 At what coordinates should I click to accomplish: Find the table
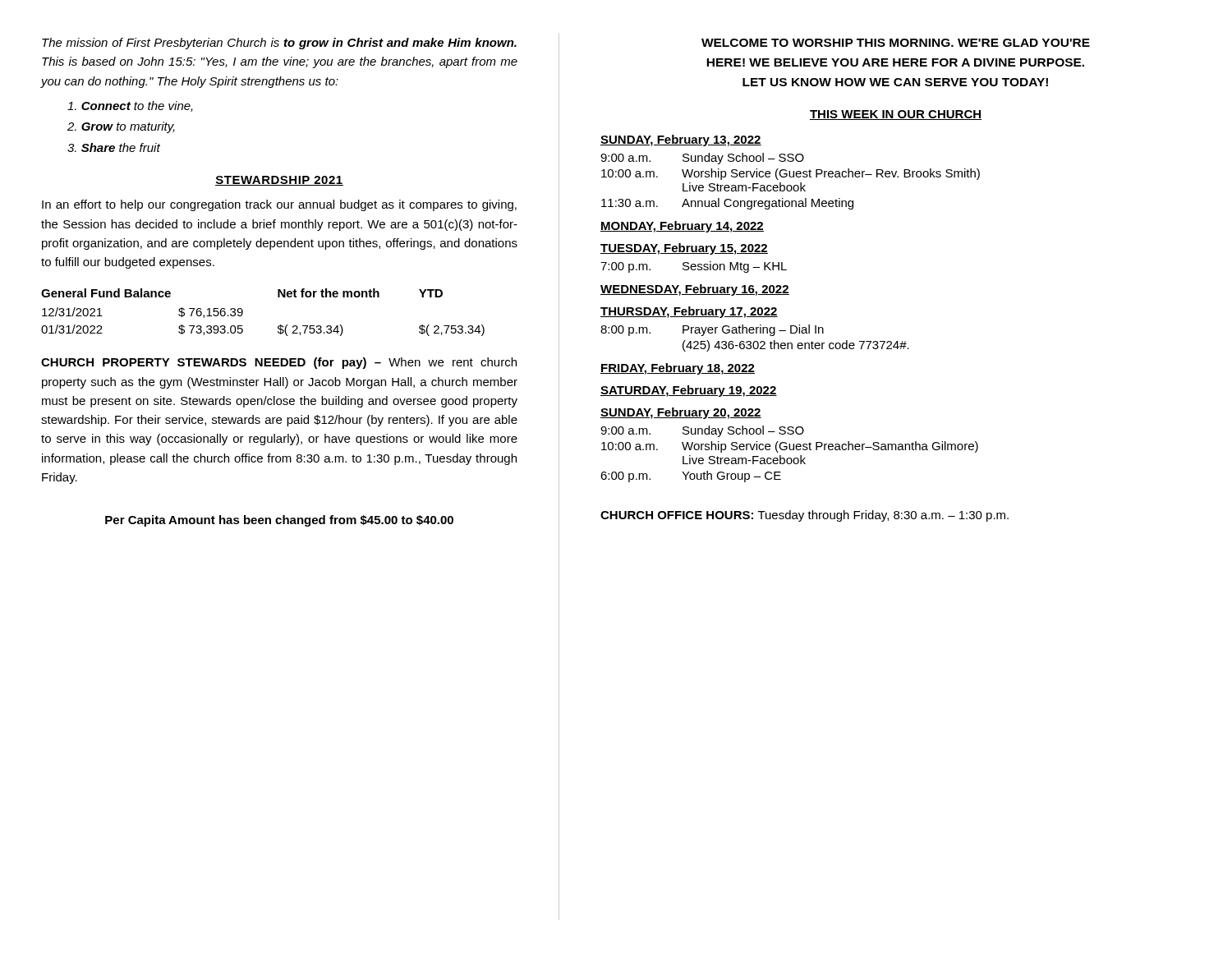279,311
